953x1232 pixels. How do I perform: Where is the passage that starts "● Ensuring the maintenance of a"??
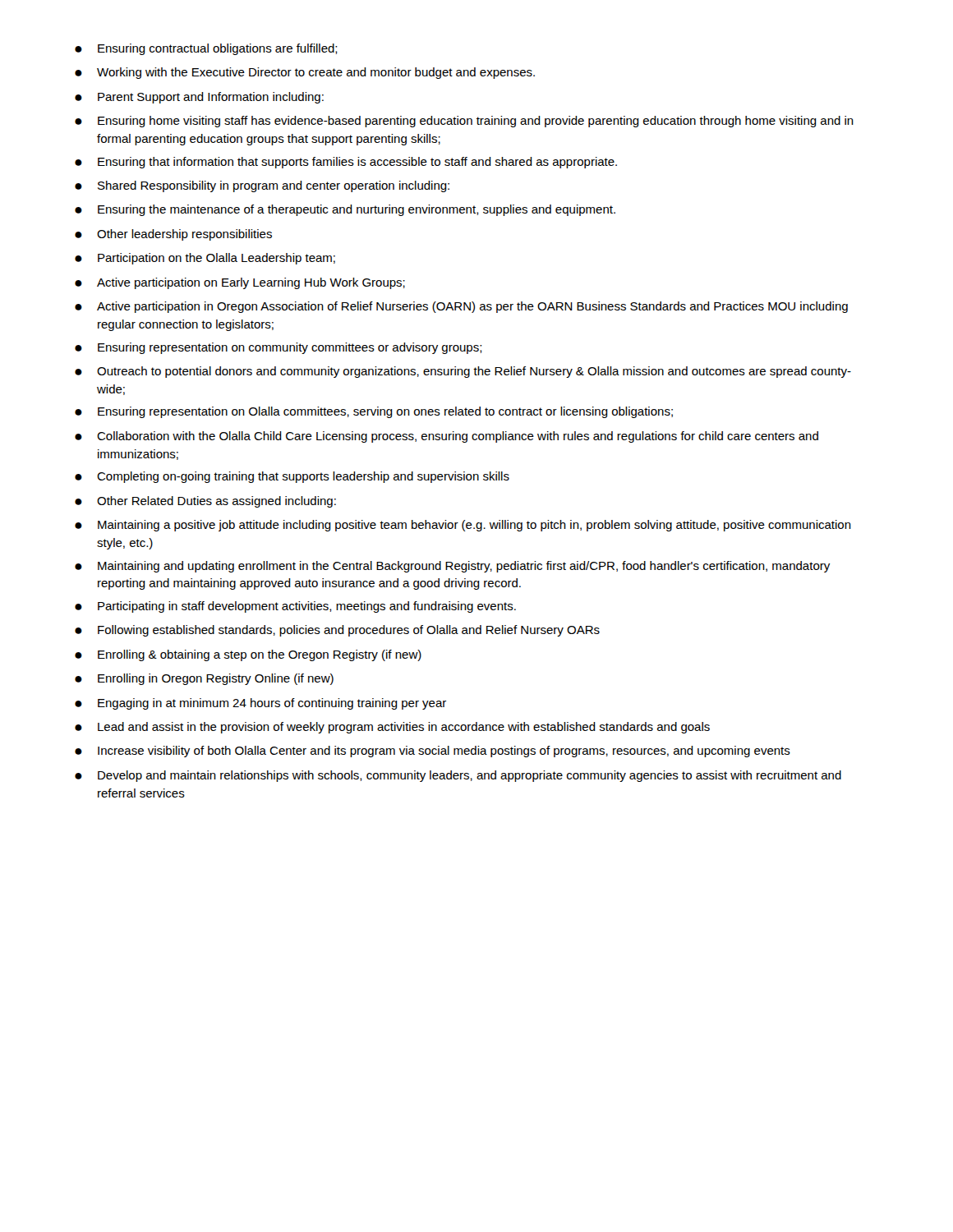[x=476, y=210]
